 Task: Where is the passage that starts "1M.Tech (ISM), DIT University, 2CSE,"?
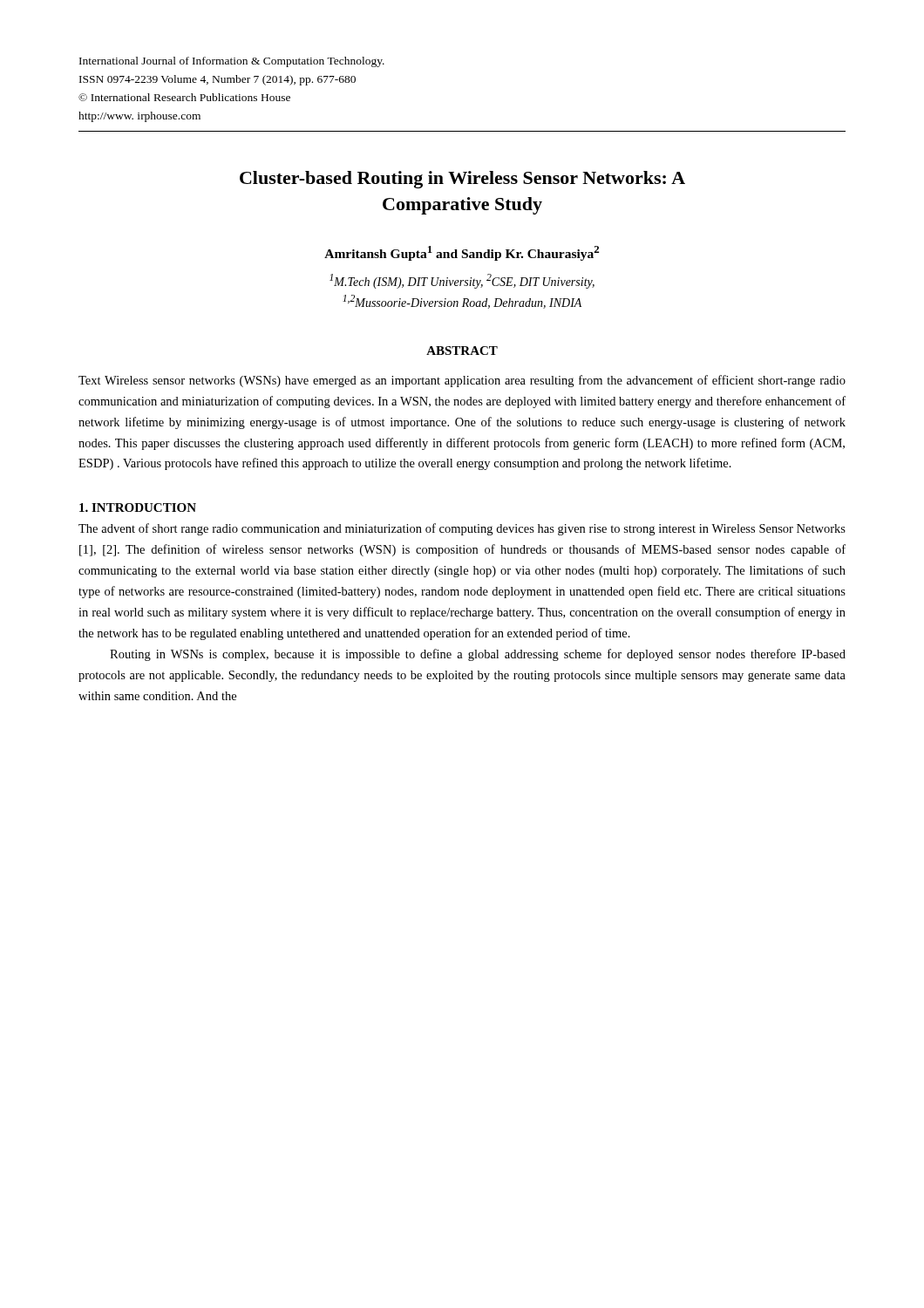462,291
